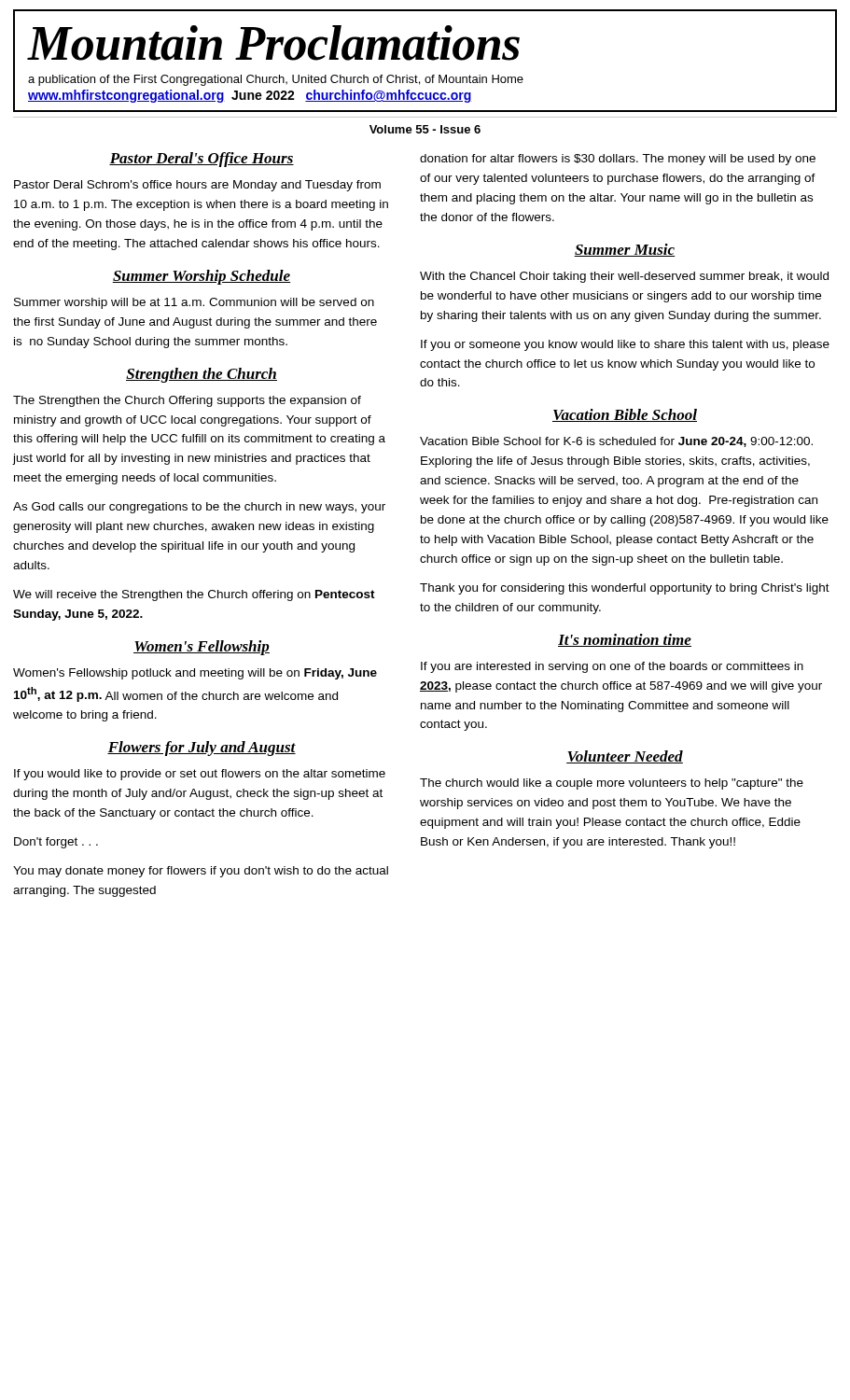Locate the text block that says "We will receive the Strengthen the"
The width and height of the screenshot is (850, 1400).
click(x=194, y=604)
